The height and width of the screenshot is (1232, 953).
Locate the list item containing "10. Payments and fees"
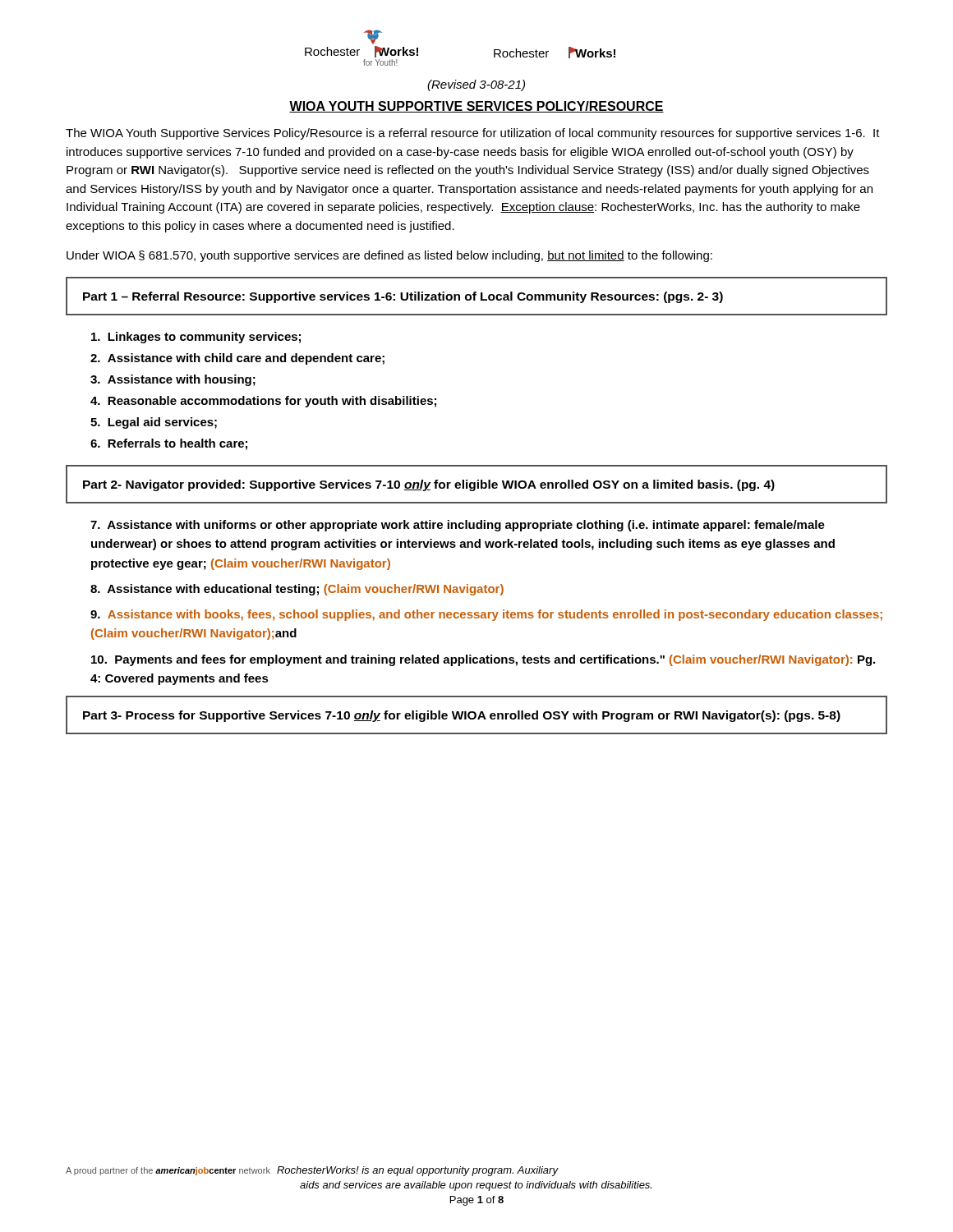click(x=483, y=668)
